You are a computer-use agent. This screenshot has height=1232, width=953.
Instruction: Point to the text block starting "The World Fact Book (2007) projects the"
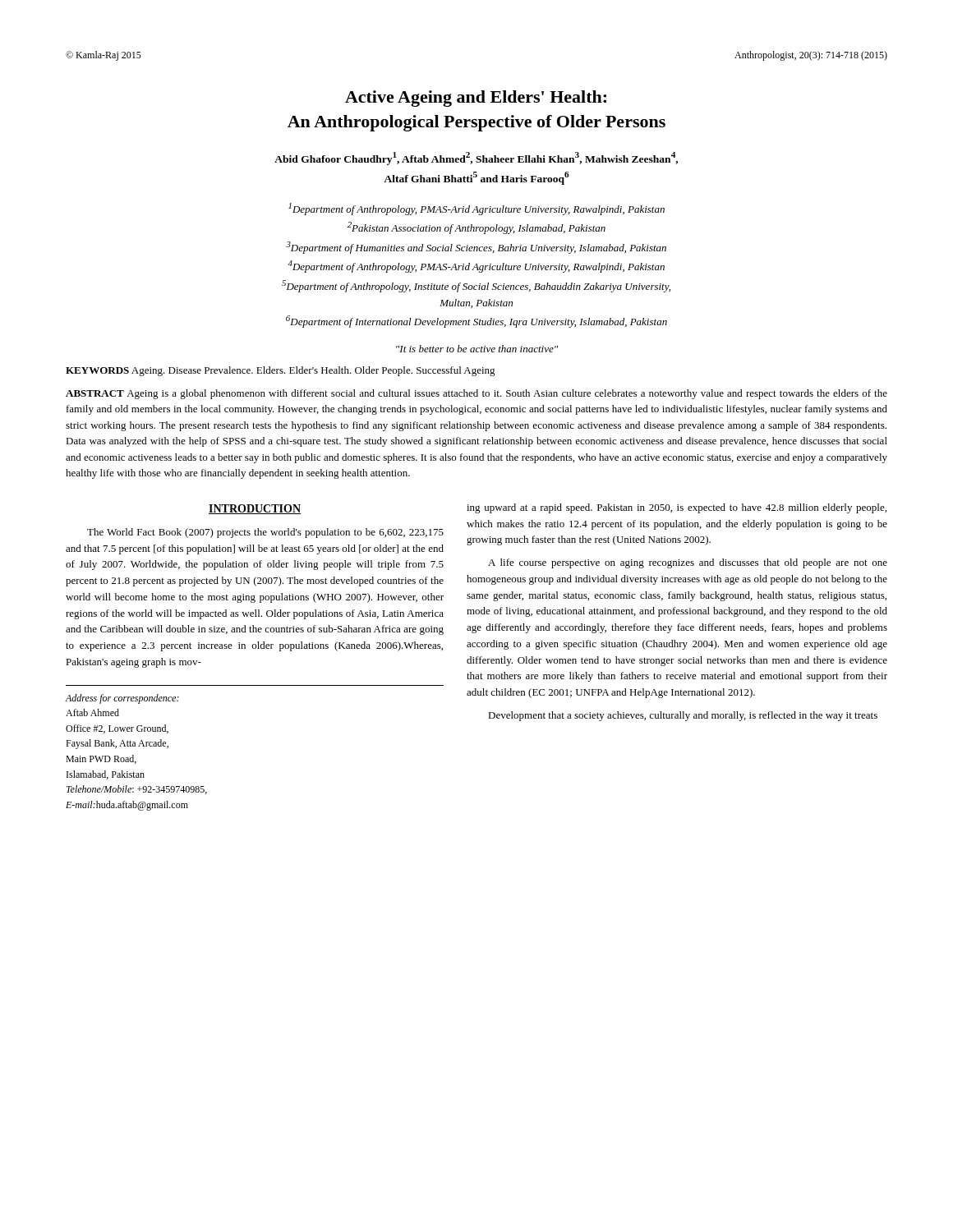coord(255,597)
